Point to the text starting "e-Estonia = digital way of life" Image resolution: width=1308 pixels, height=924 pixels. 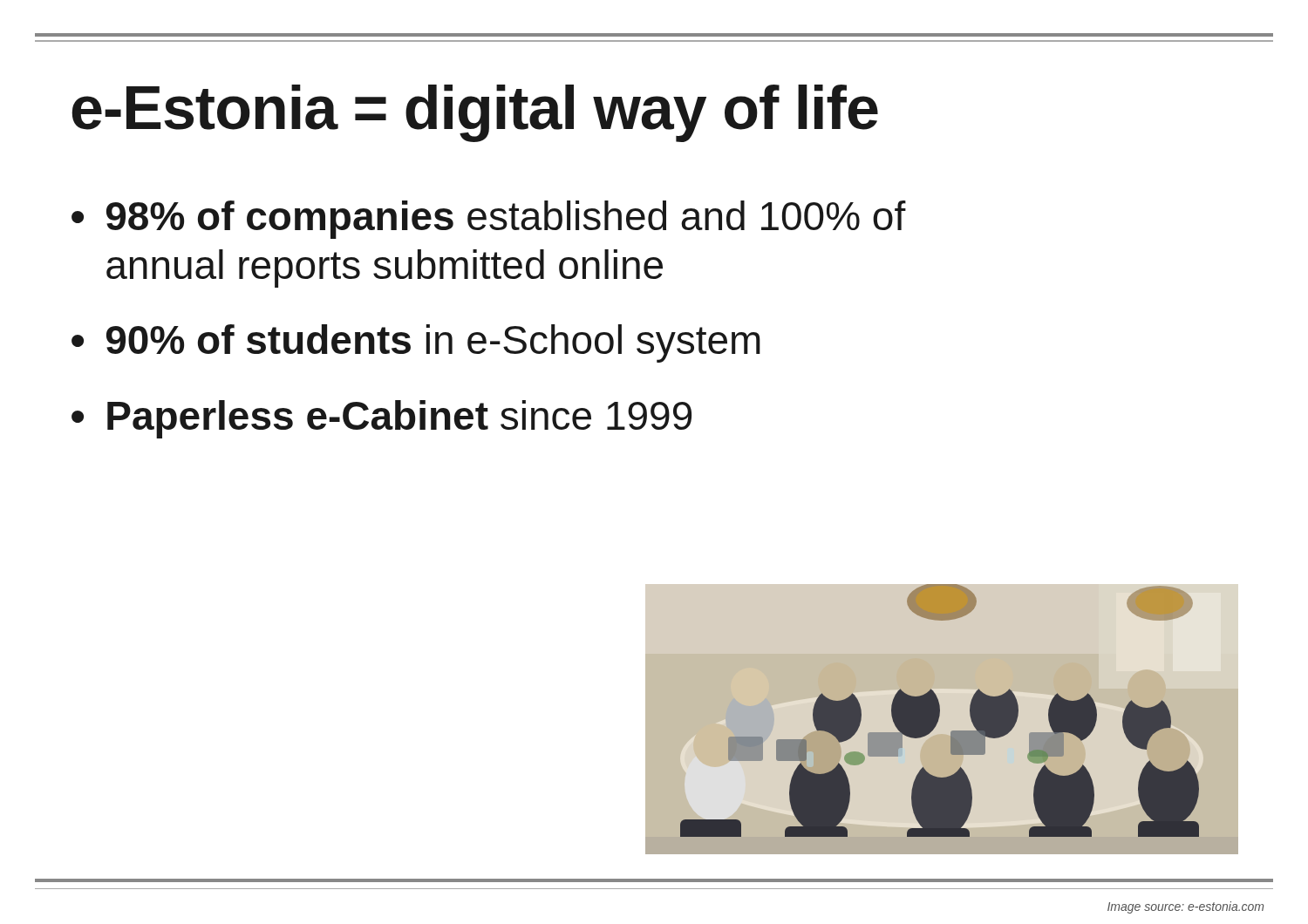pyautogui.click(x=654, y=106)
